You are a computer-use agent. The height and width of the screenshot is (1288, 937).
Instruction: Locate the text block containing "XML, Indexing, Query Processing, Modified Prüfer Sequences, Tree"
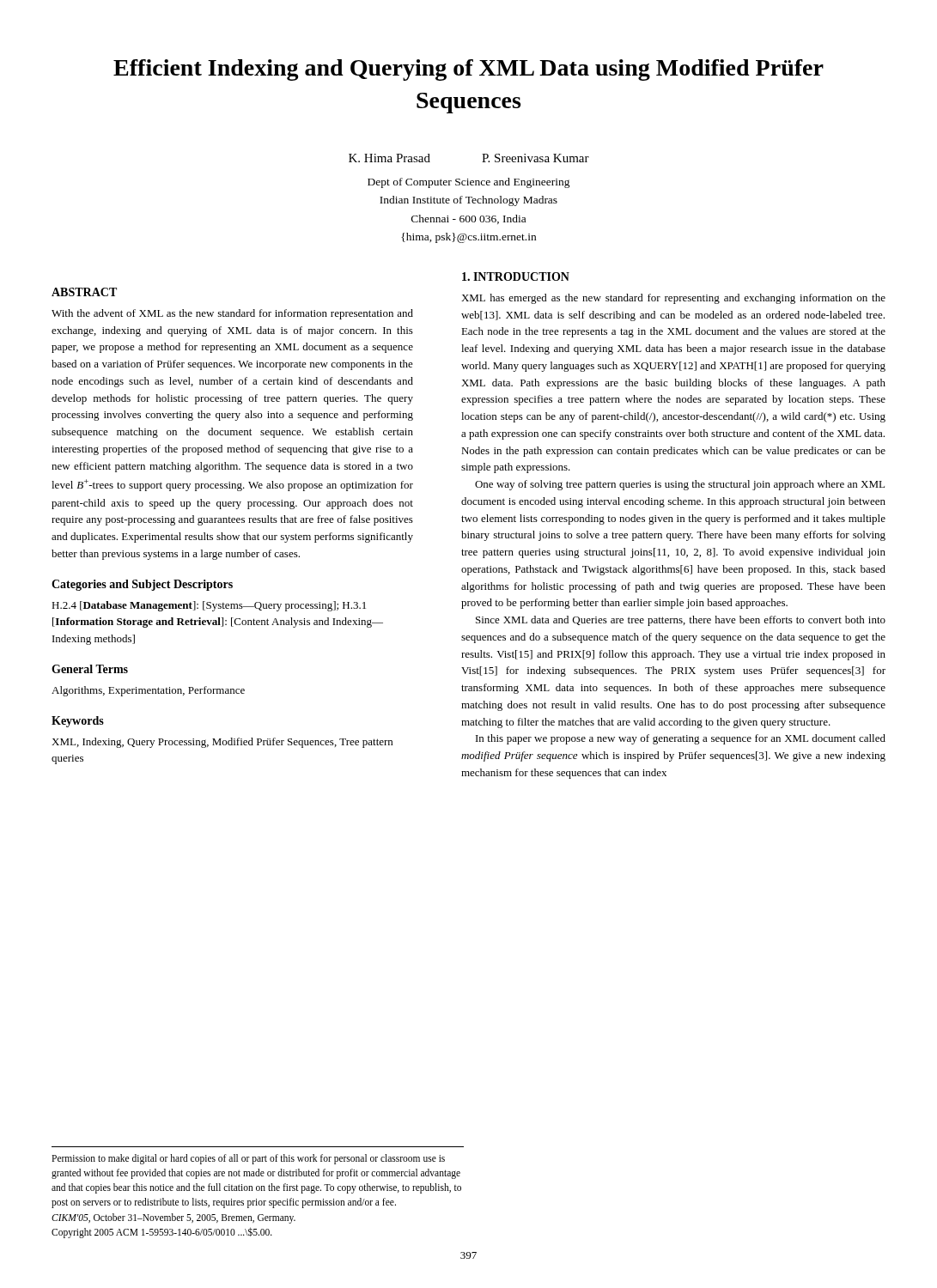(x=222, y=750)
